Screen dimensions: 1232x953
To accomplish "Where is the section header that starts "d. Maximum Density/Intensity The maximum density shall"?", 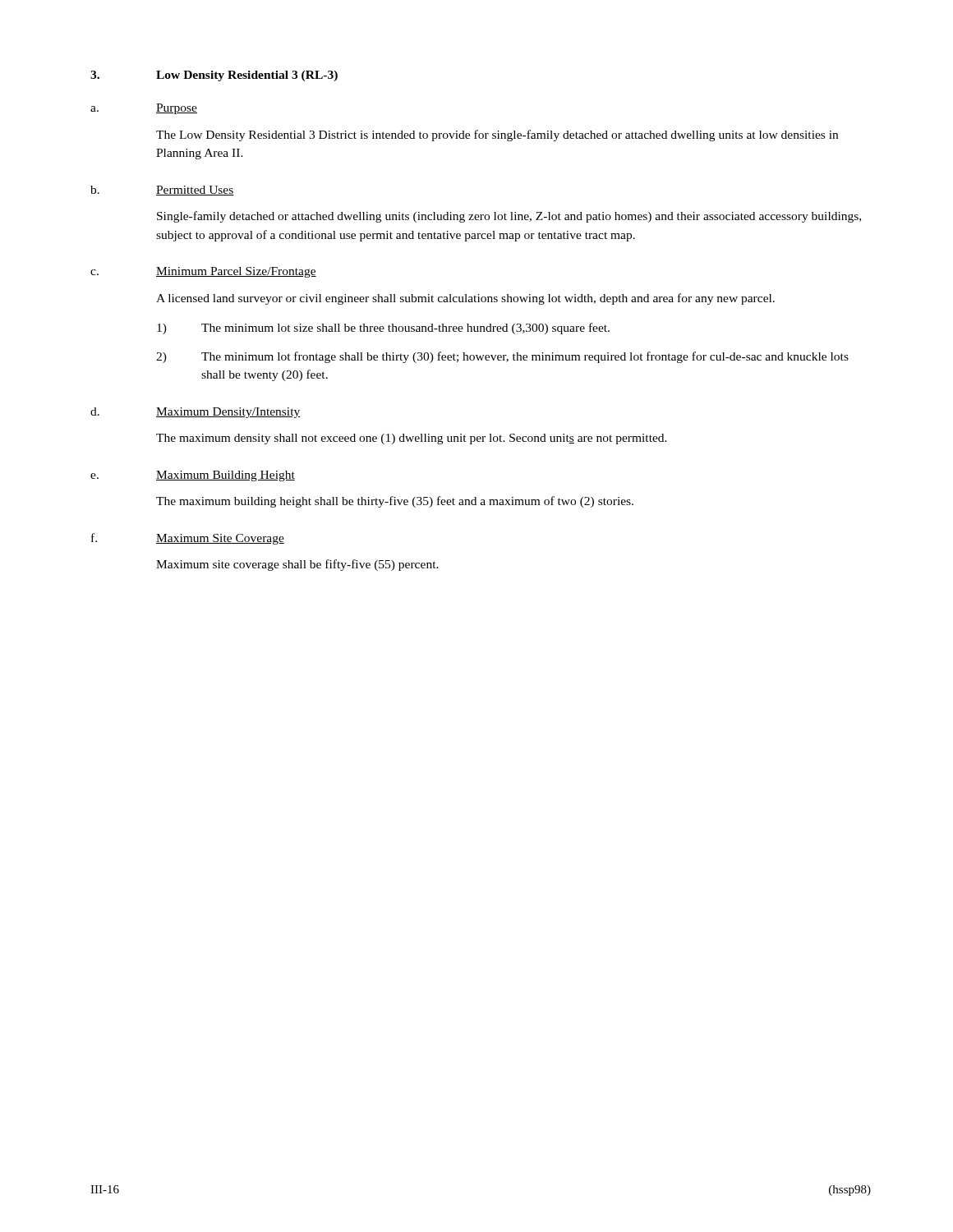I will (x=481, y=425).
